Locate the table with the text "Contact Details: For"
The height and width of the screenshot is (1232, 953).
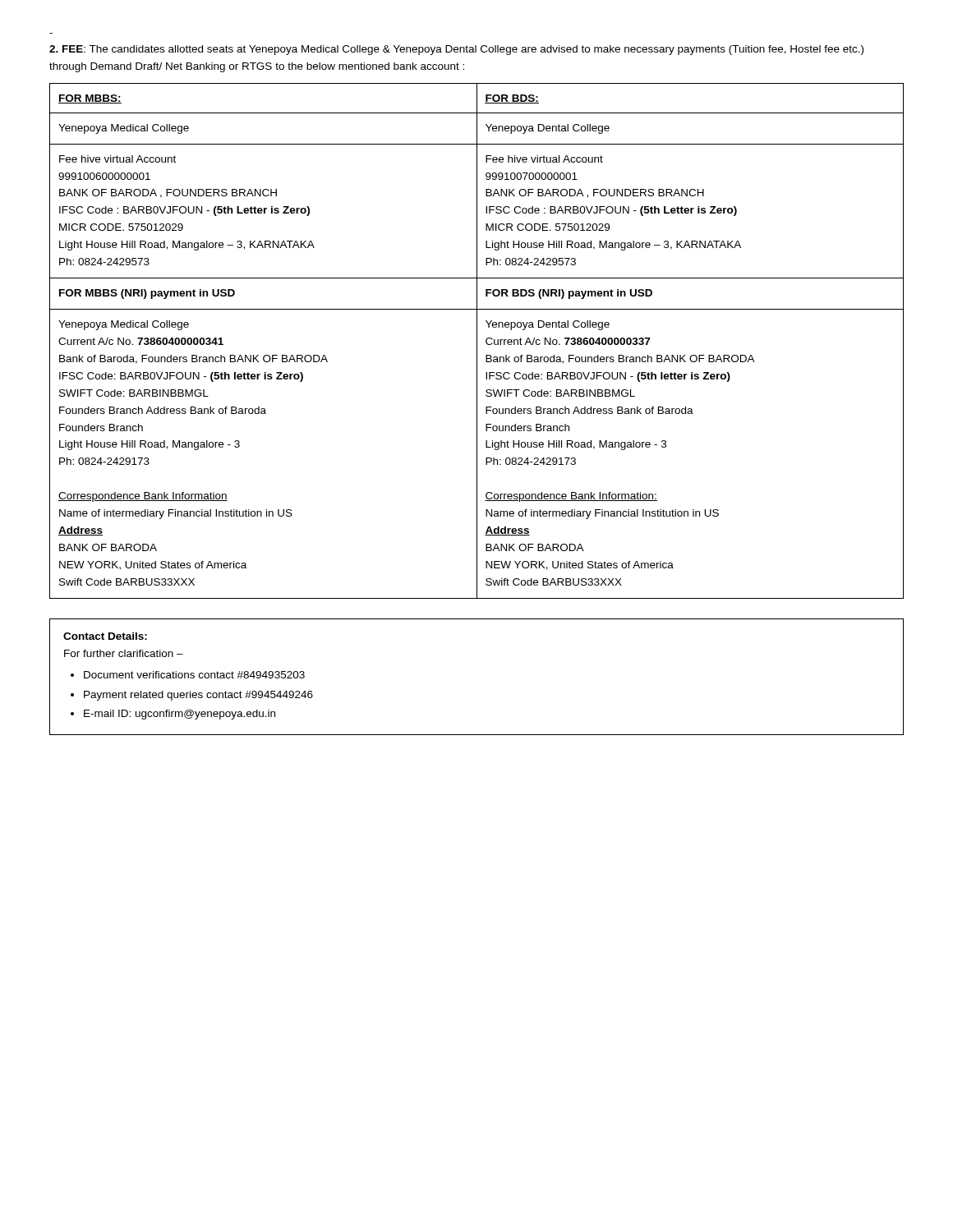click(476, 677)
